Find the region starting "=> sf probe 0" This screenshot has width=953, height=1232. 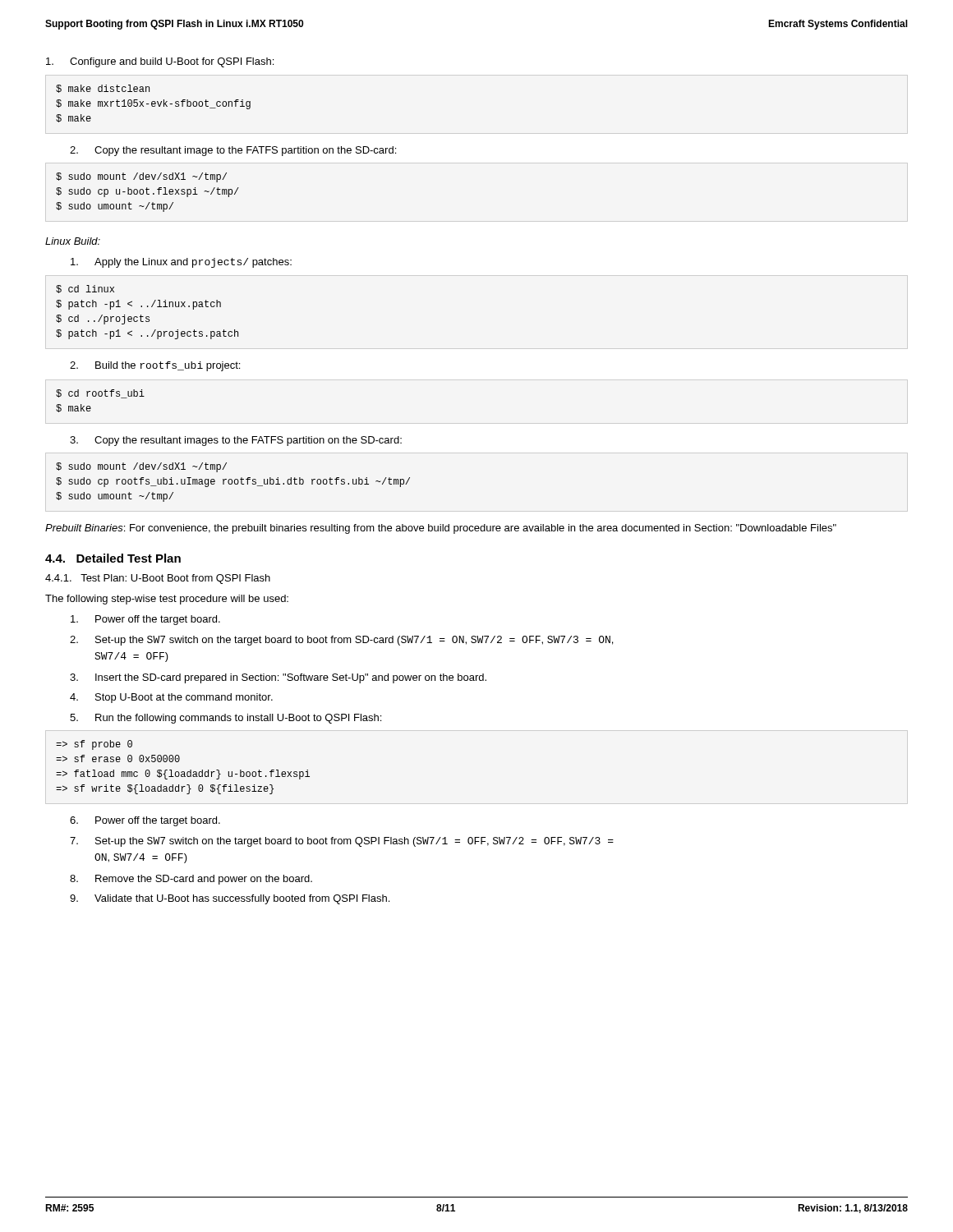[x=183, y=767]
